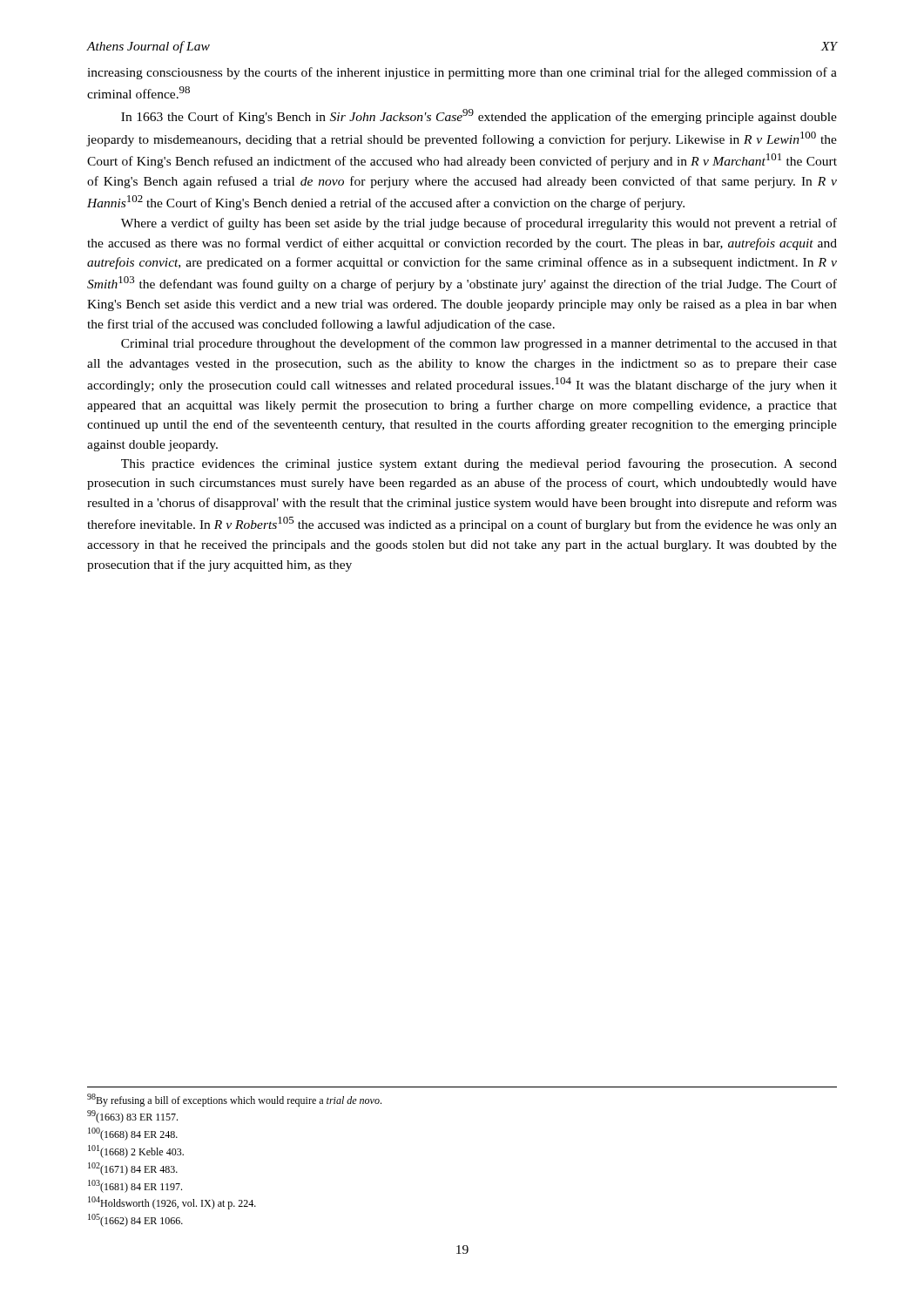
Task: Point to "99(1663) 83 ER 1157."
Action: tap(133, 1116)
